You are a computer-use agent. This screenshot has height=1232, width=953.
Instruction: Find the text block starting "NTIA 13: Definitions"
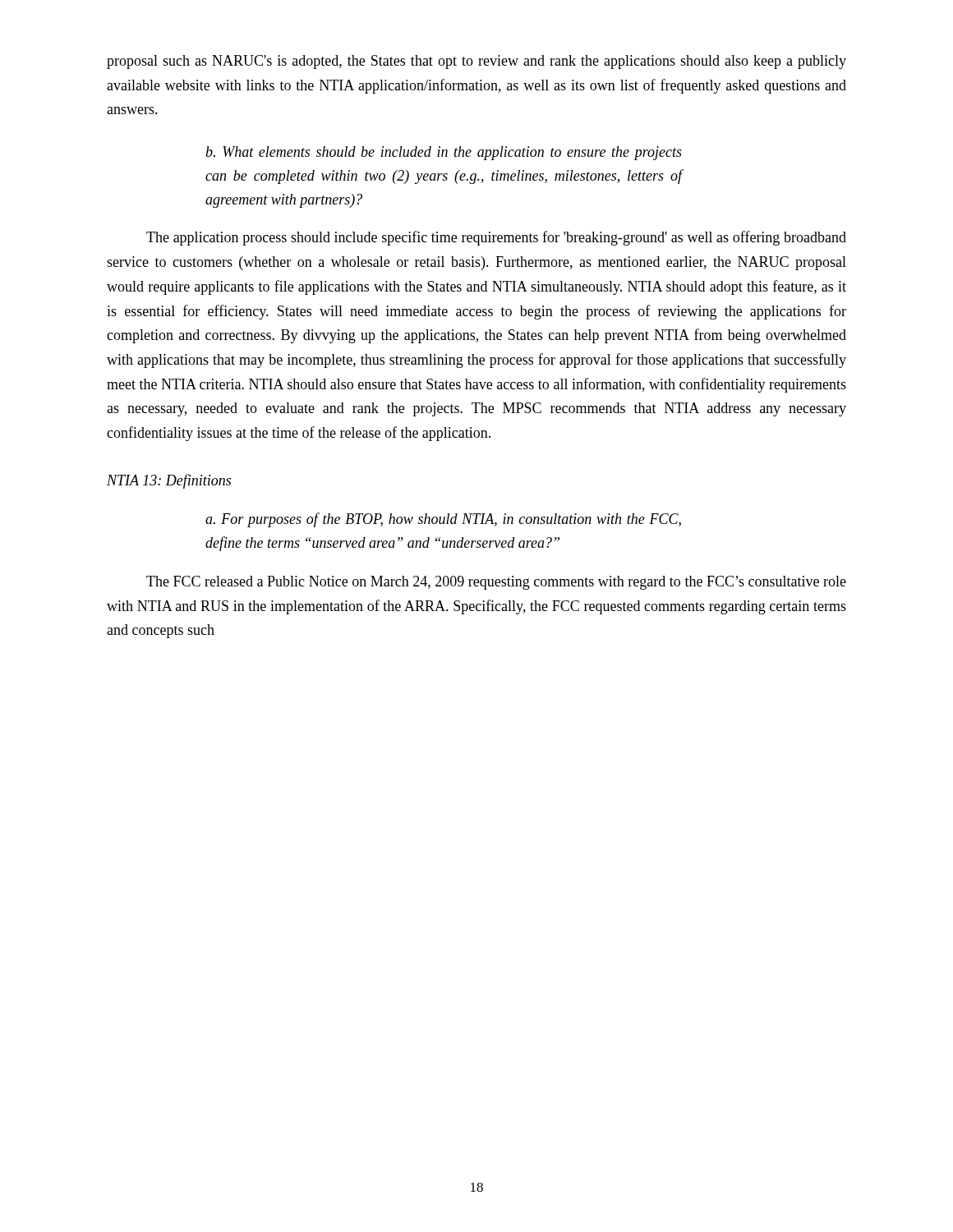click(169, 480)
